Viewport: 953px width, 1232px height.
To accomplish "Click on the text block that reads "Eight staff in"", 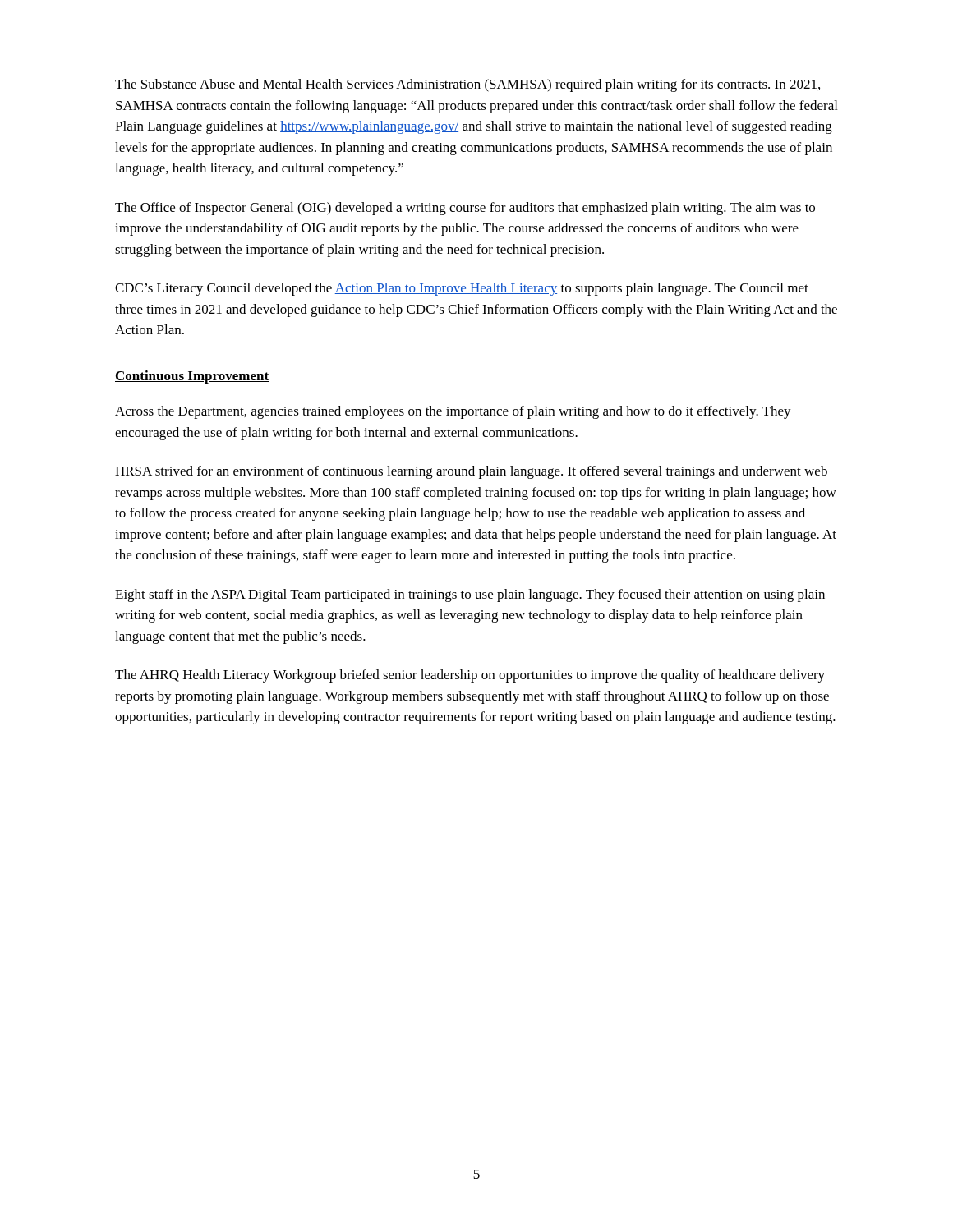I will (x=470, y=615).
